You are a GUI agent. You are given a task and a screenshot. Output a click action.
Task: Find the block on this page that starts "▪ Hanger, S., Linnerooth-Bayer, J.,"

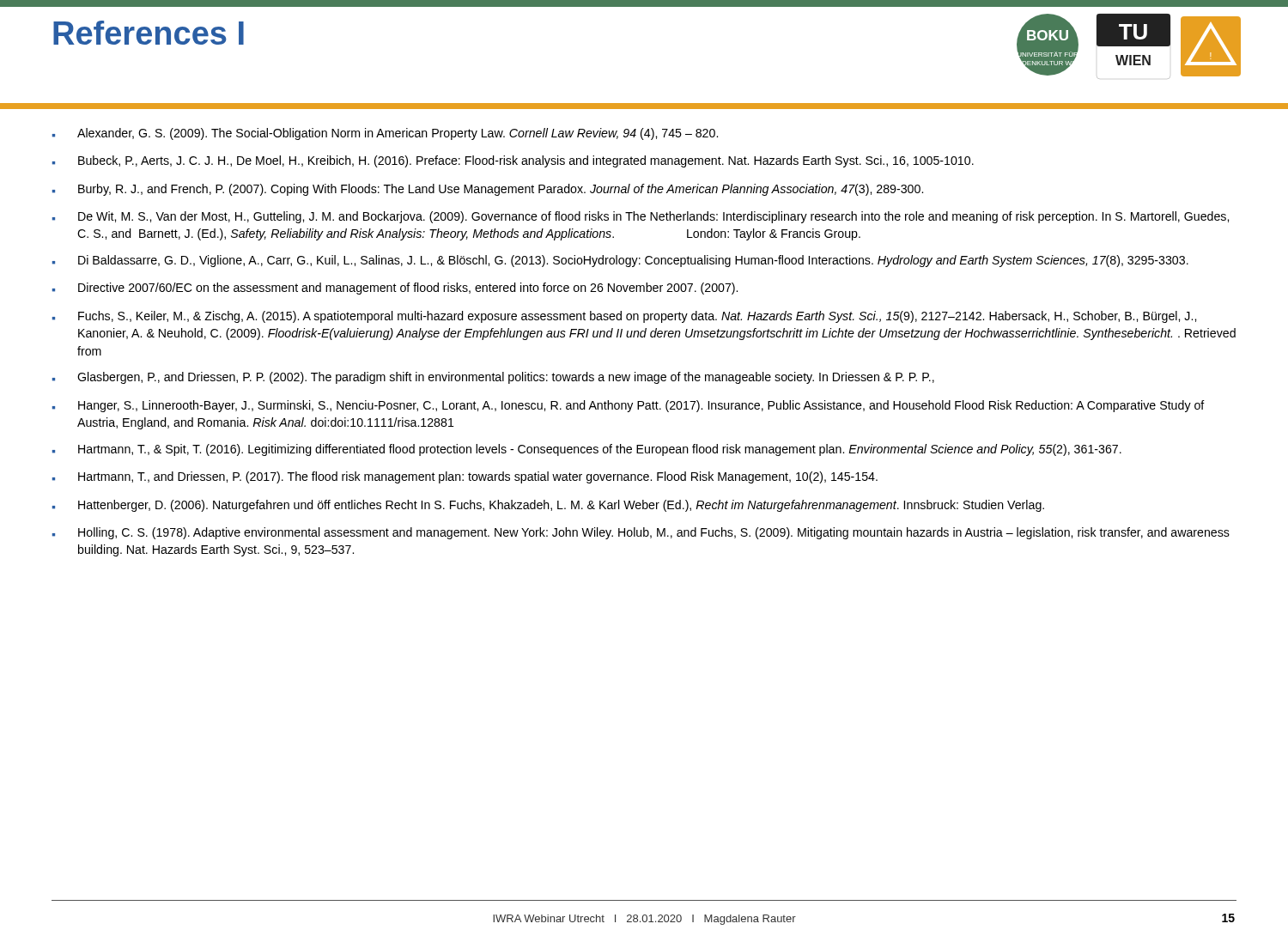(644, 414)
